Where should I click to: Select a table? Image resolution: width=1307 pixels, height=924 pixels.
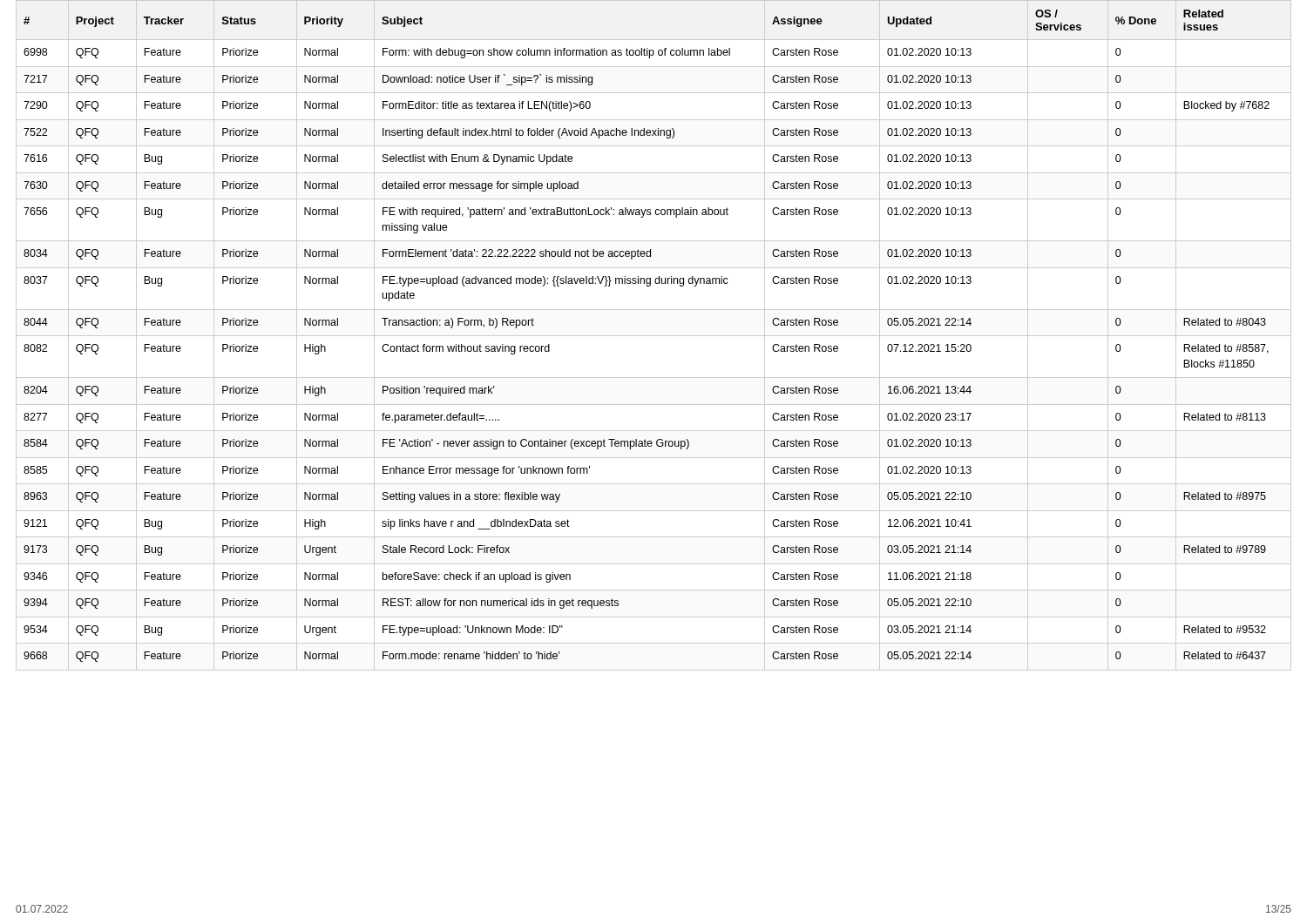(654, 335)
